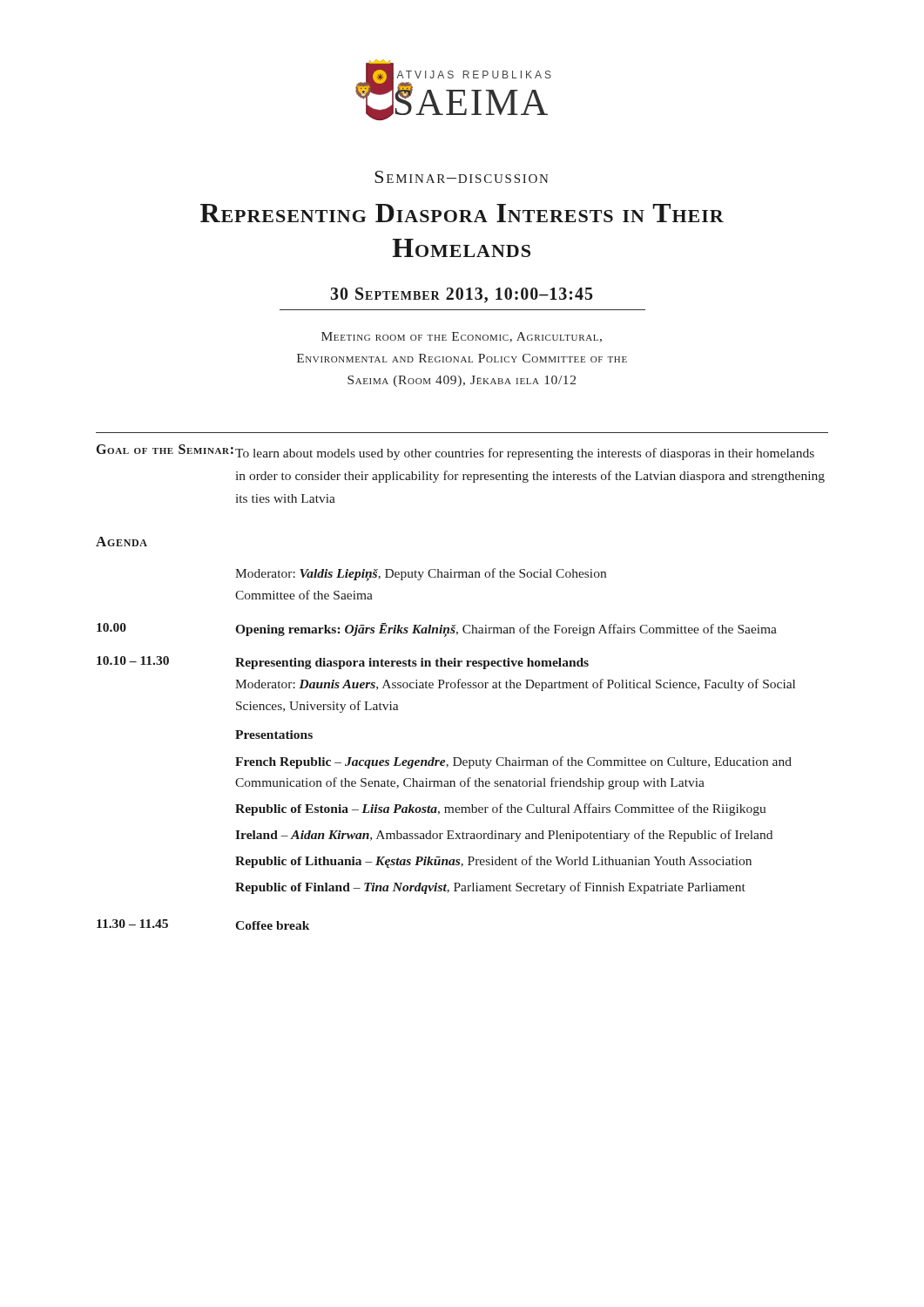The image size is (924, 1307).
Task: Locate the title containing "Seminar–discussion Representing Diaspora Interests in"
Action: (462, 215)
